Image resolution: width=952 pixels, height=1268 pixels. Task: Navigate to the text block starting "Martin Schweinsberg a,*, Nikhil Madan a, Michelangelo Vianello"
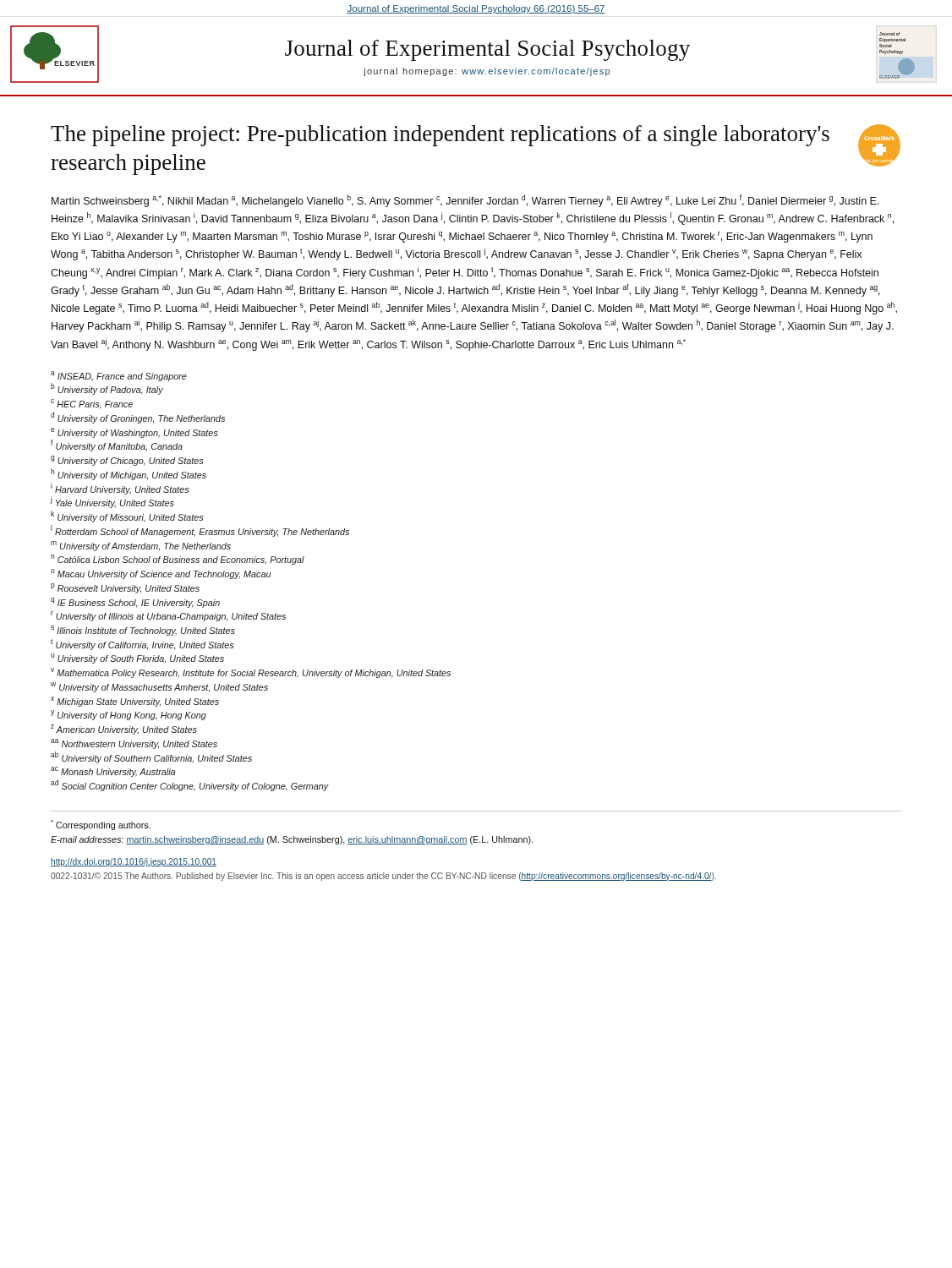[474, 272]
